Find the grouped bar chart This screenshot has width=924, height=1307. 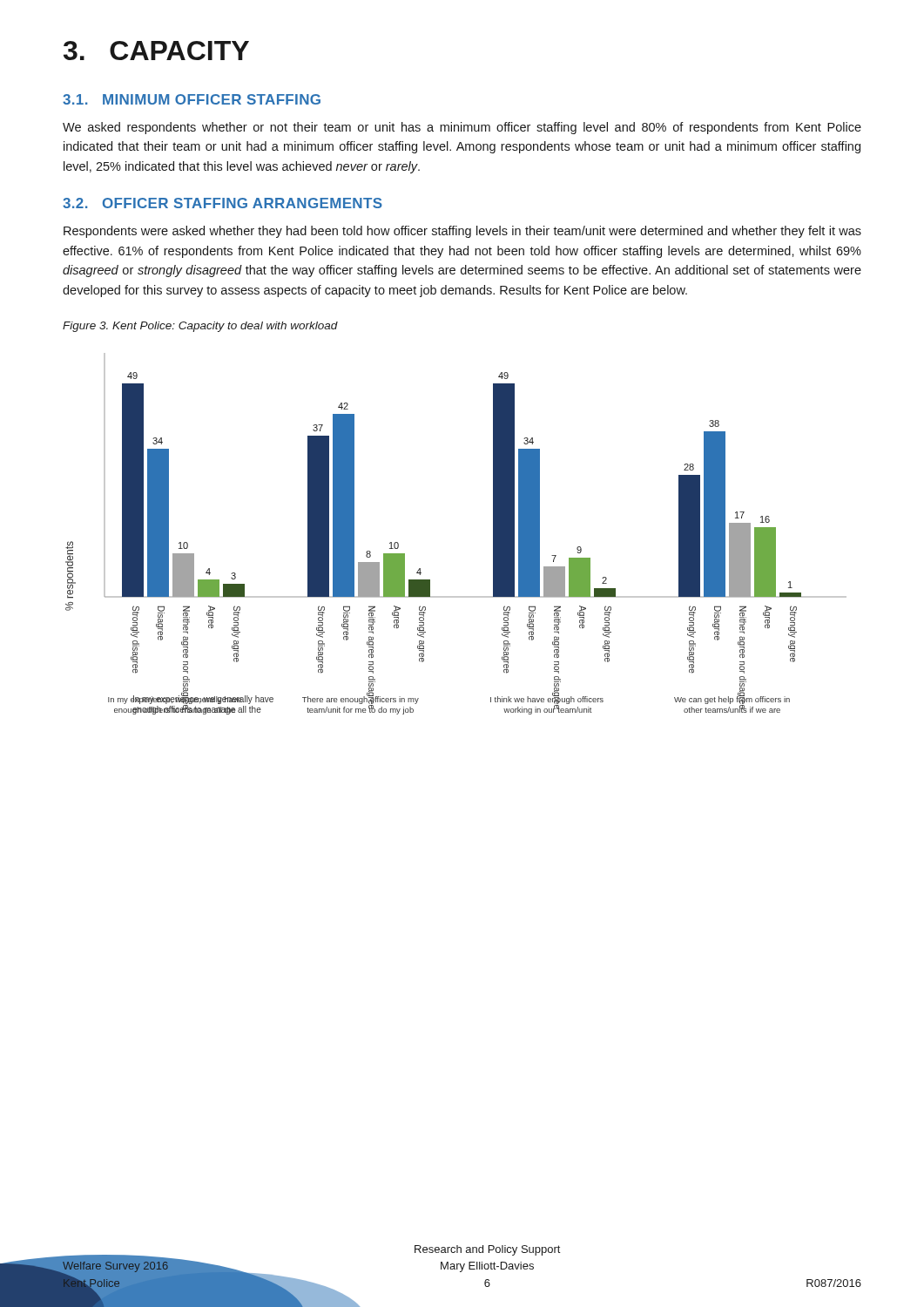click(x=462, y=528)
